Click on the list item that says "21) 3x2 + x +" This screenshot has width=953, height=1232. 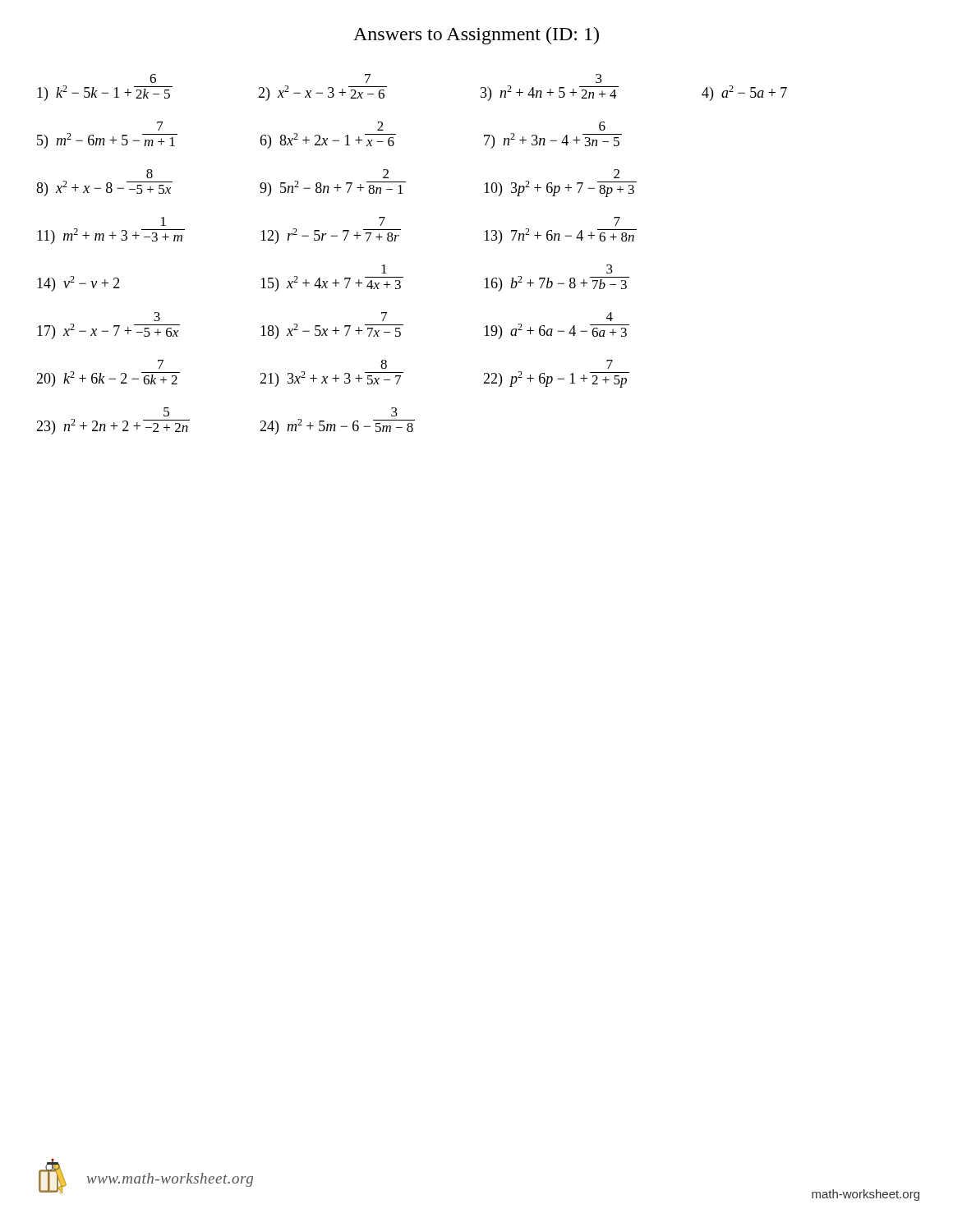pyautogui.click(x=331, y=372)
